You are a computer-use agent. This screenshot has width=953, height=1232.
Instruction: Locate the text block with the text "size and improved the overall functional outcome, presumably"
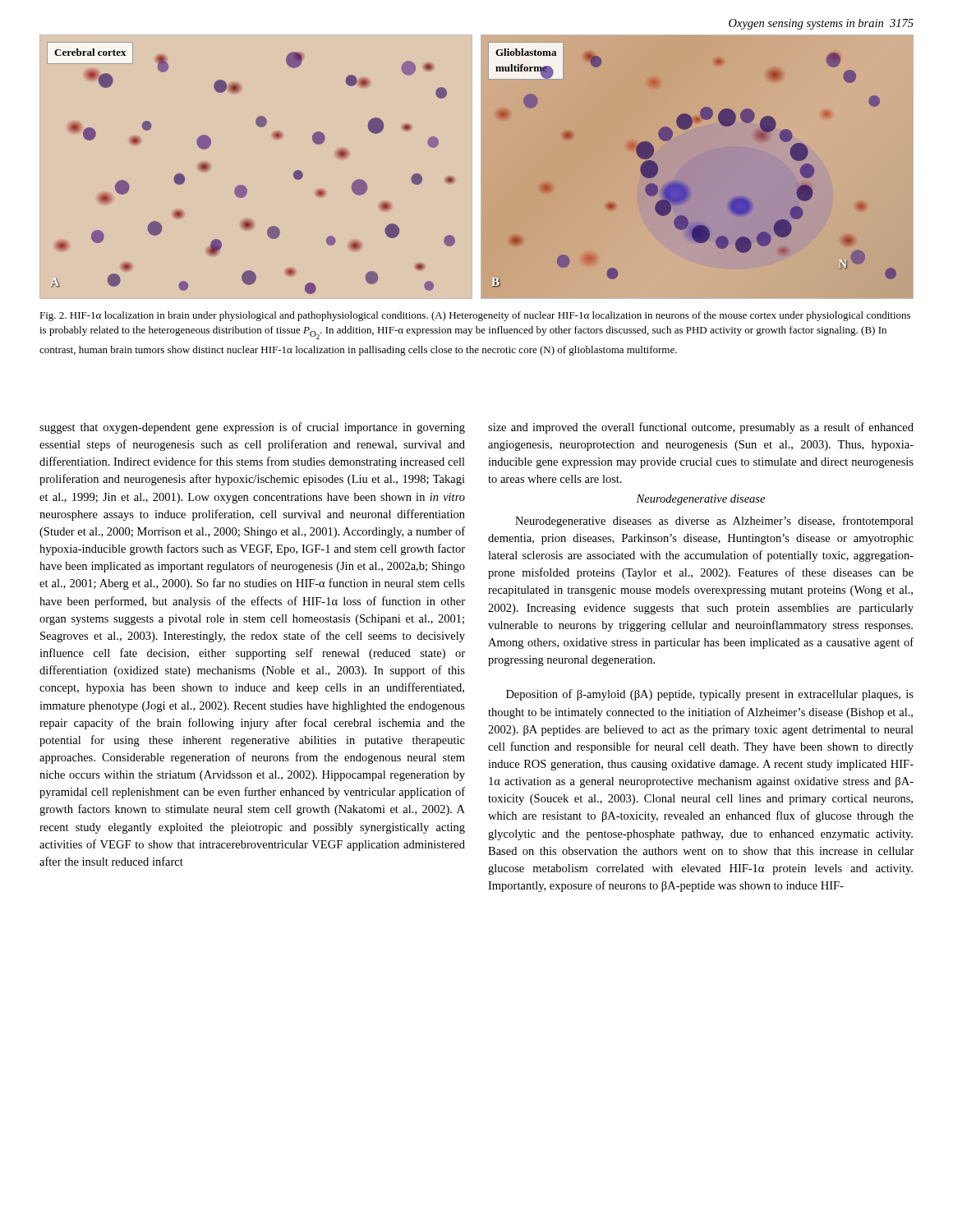point(701,453)
